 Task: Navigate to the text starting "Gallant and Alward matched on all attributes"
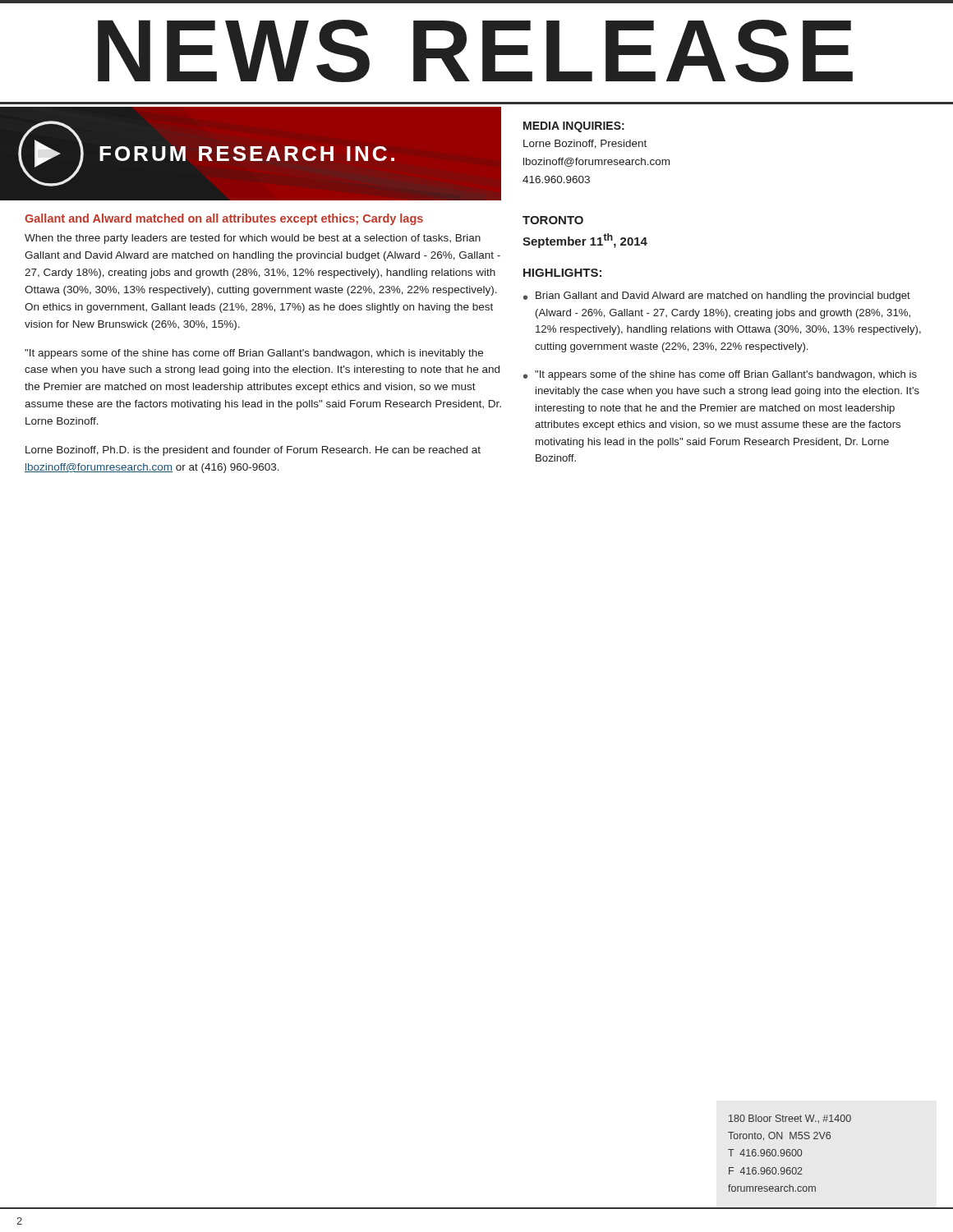coord(224,218)
